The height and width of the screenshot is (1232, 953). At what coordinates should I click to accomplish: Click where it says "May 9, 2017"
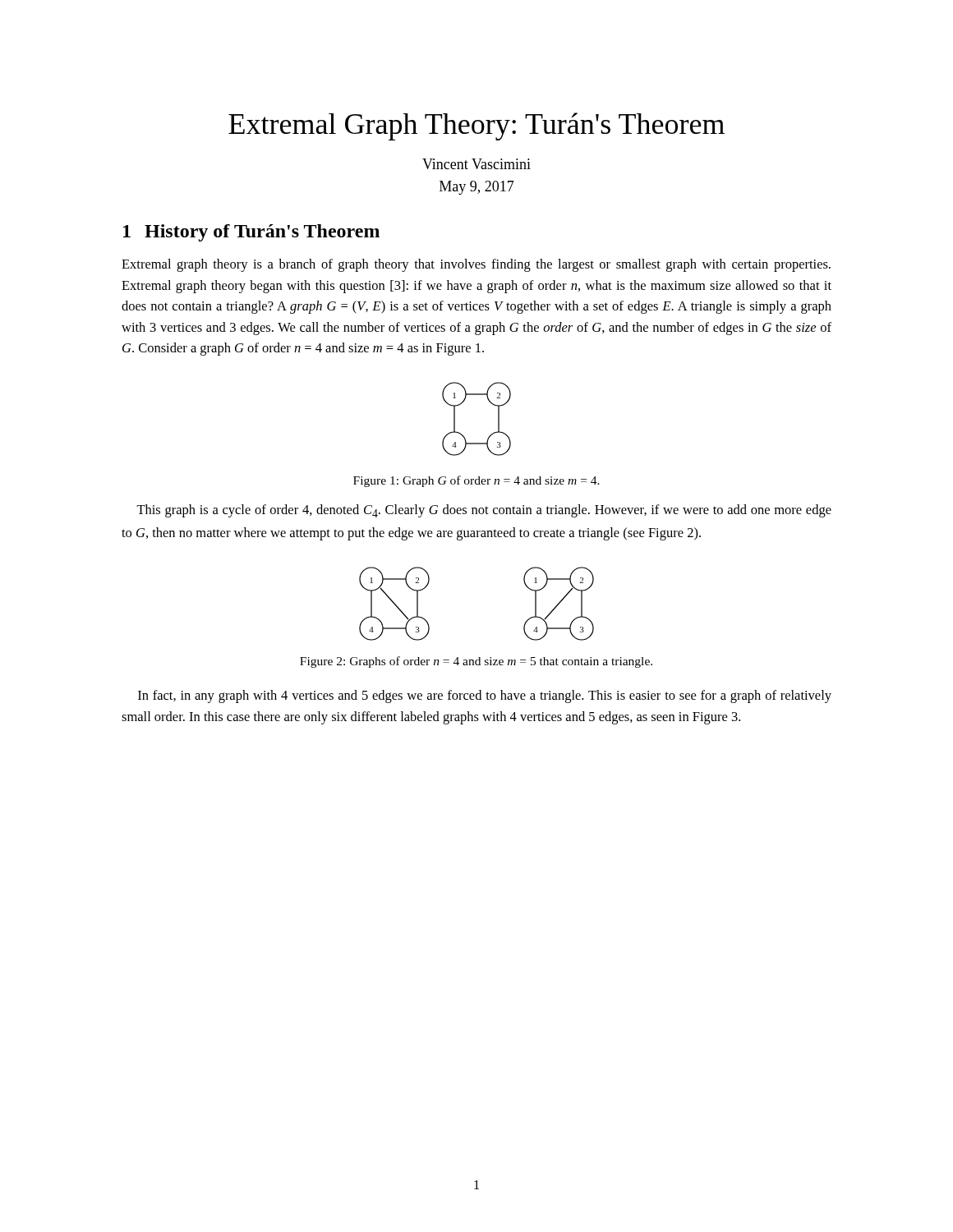476,186
